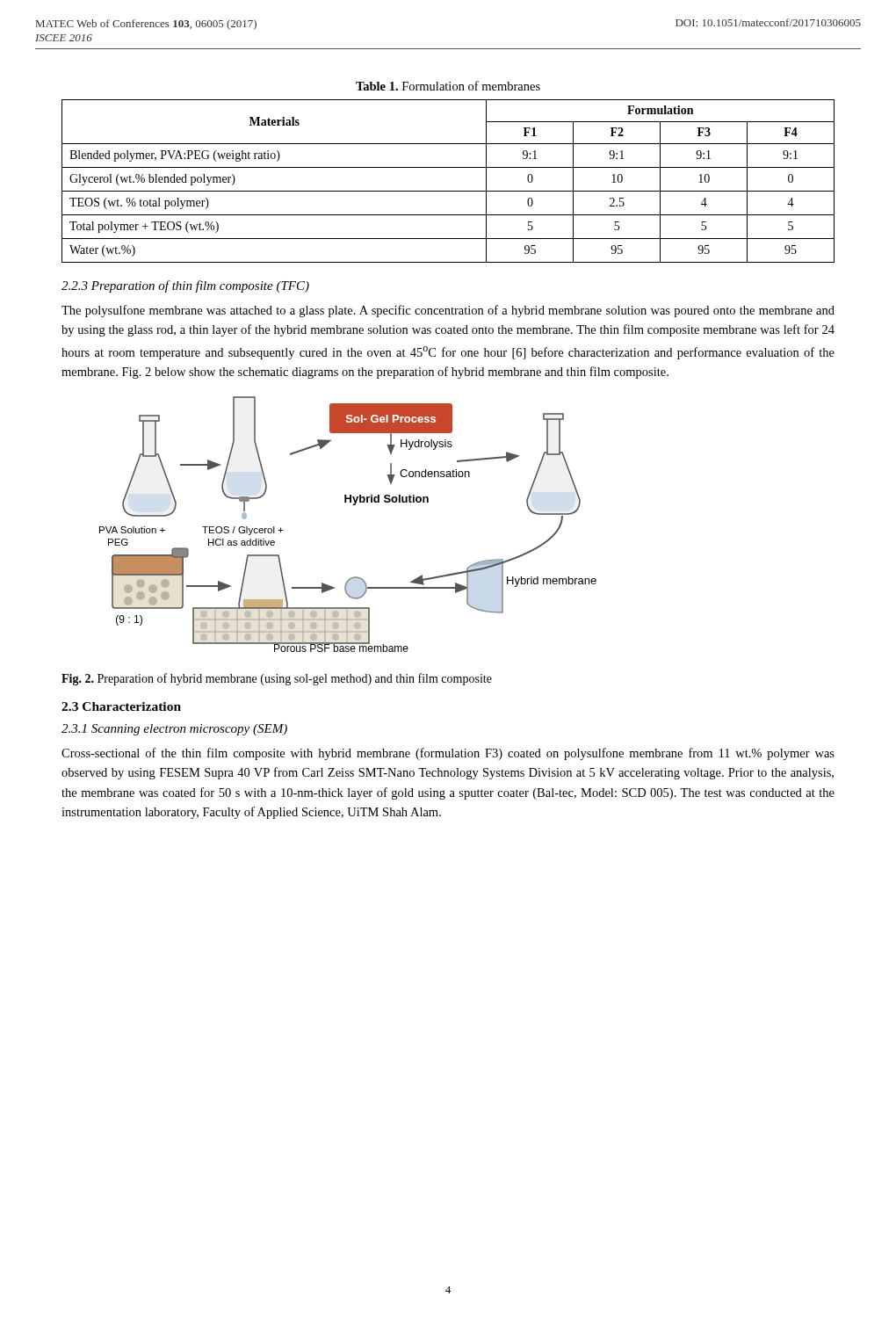
Task: Find the block starting "Cross-sectional of the thin film composite"
Action: coord(448,782)
